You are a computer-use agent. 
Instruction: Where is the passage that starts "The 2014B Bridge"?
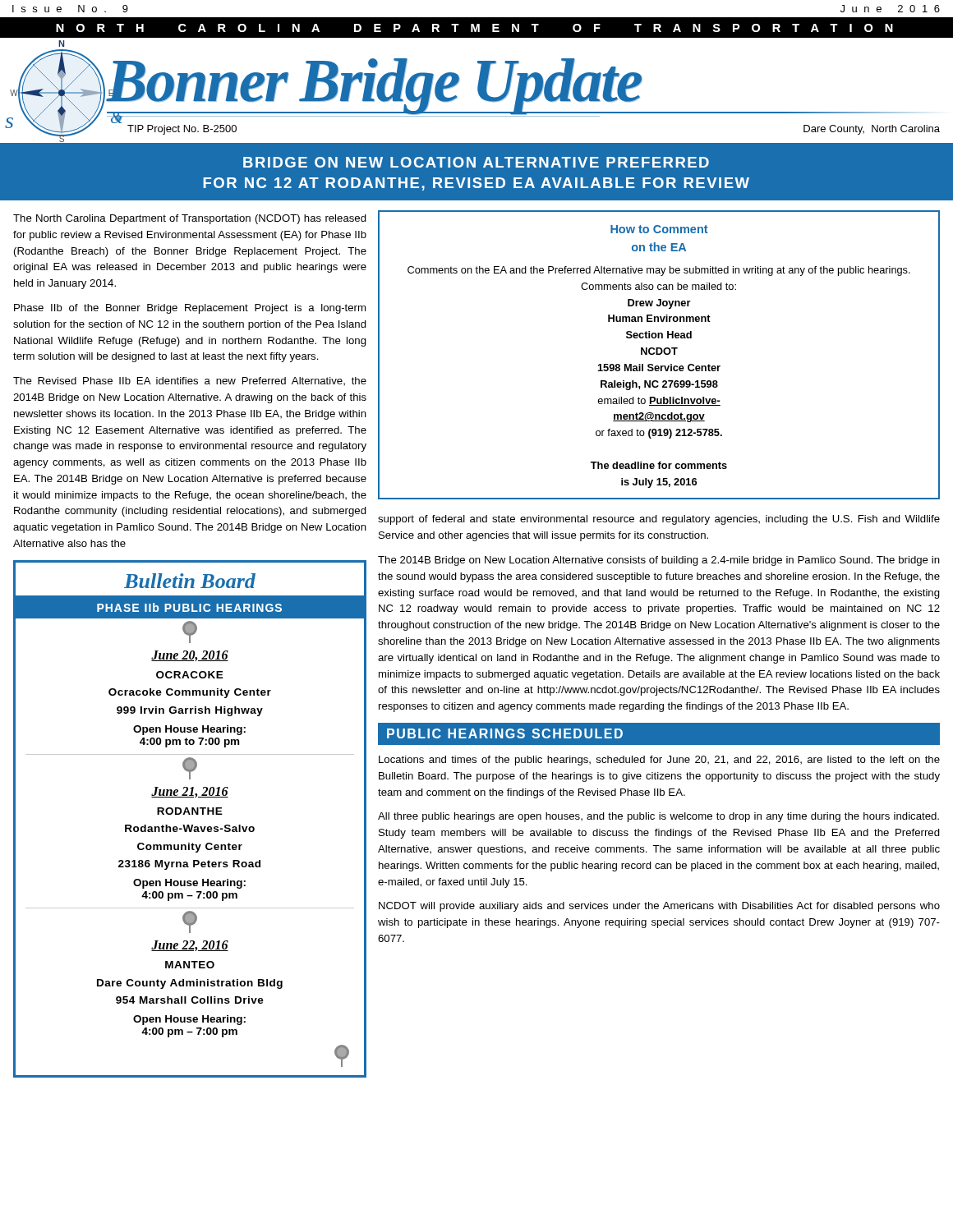(659, 633)
